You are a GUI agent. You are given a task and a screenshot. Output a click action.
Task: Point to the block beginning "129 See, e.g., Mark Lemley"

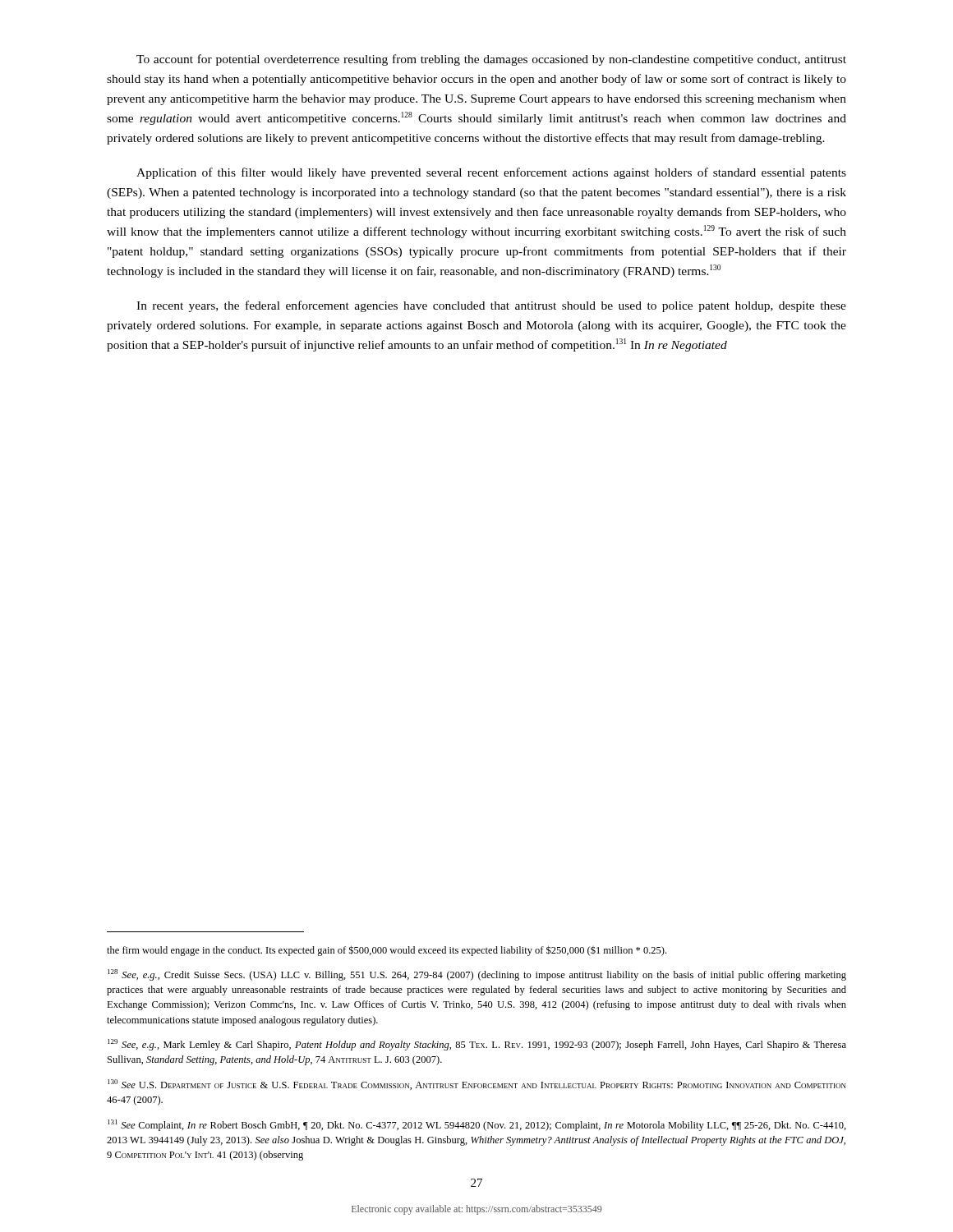point(476,1052)
